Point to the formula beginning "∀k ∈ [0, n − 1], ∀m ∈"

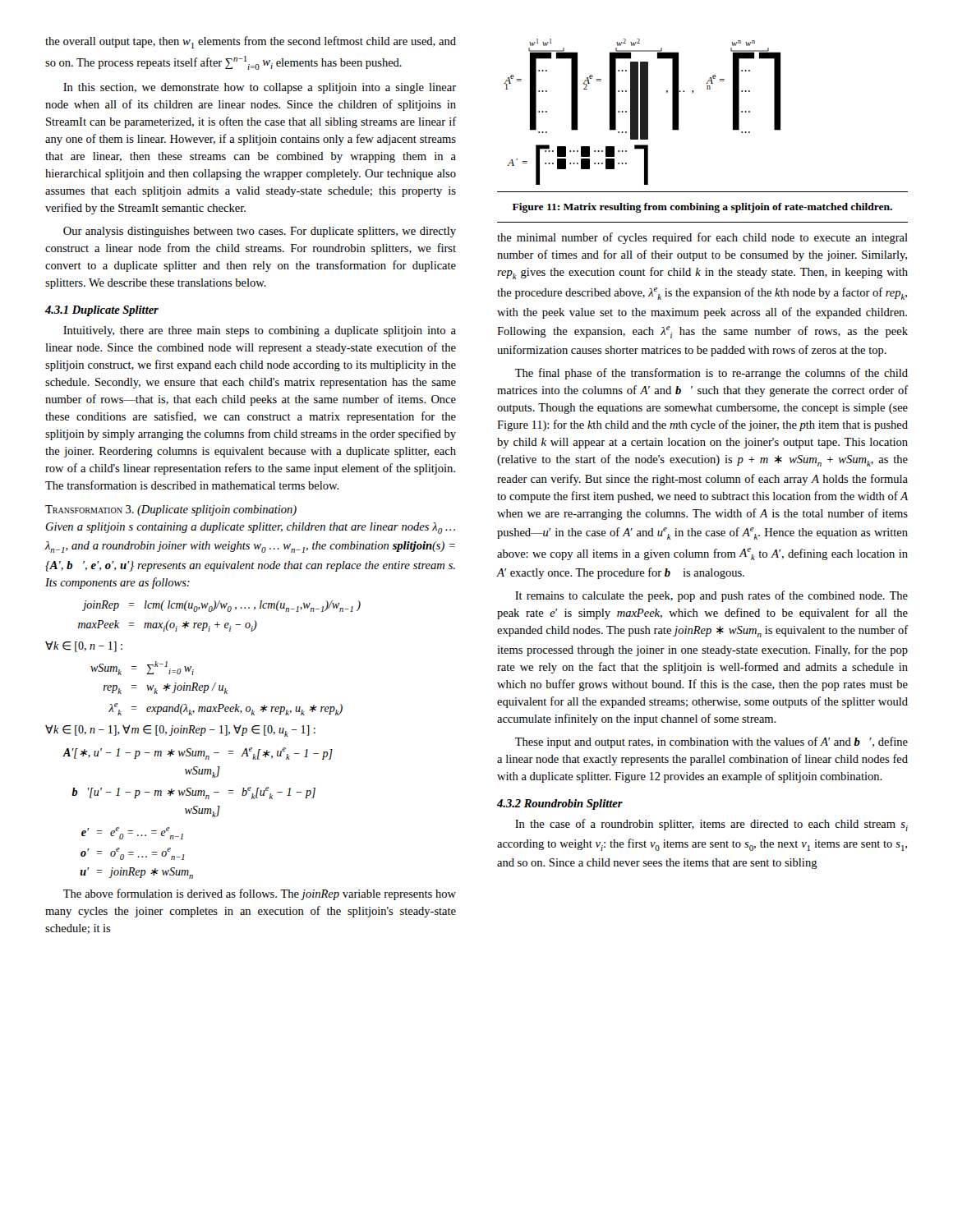(x=251, y=802)
